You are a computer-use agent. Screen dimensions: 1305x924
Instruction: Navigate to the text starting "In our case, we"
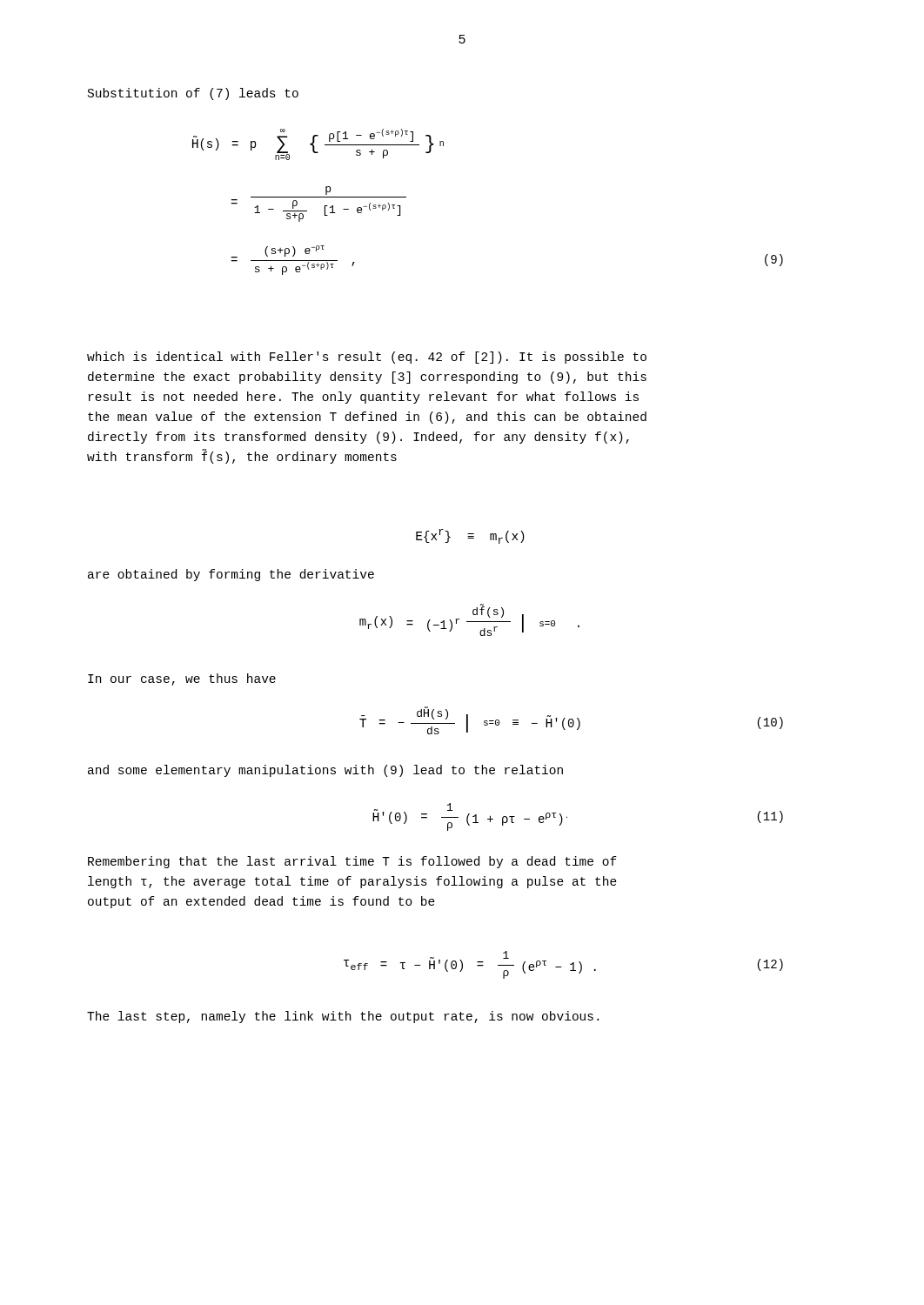[182, 679]
